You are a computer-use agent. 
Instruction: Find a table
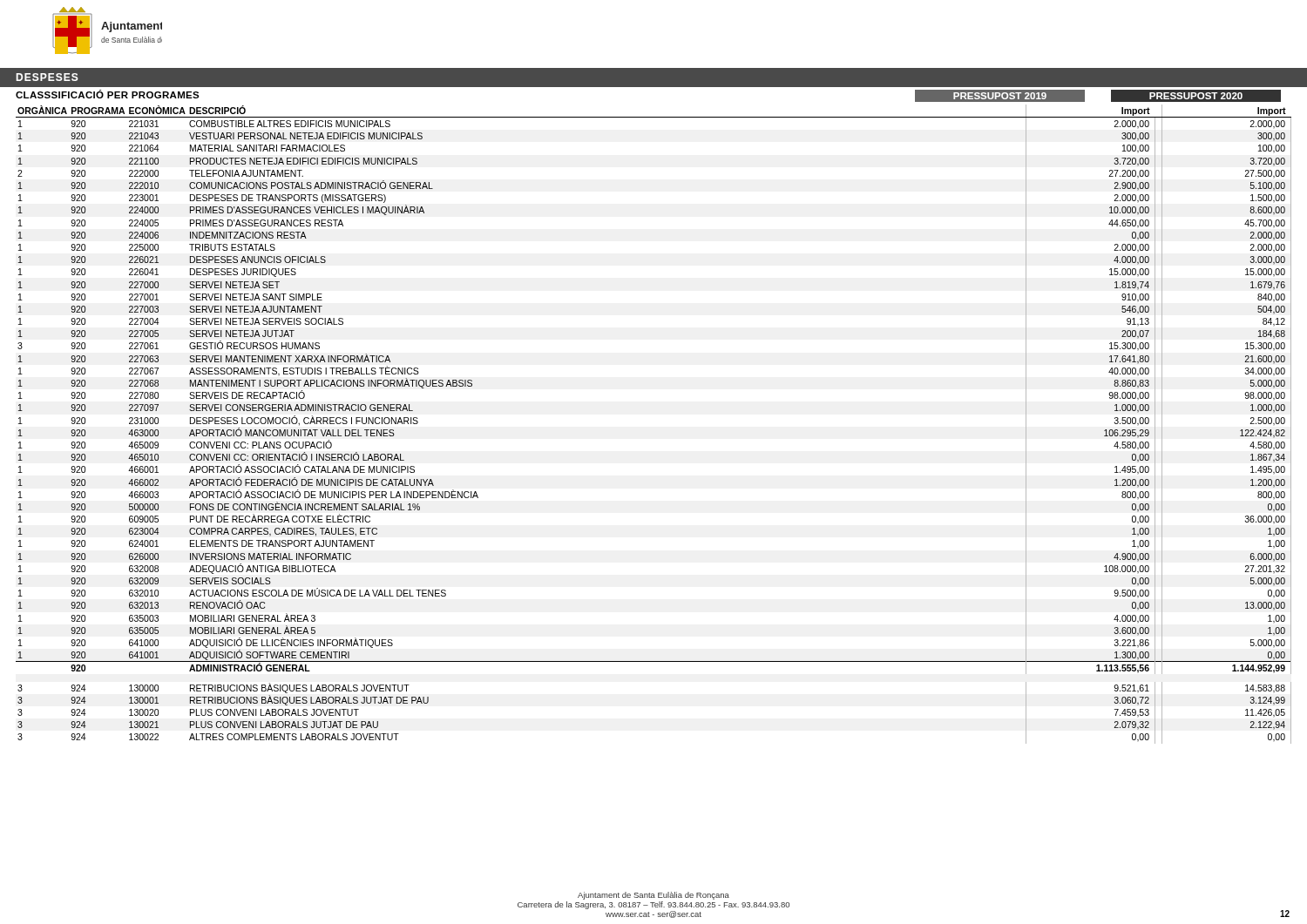pyautogui.click(x=654, y=424)
